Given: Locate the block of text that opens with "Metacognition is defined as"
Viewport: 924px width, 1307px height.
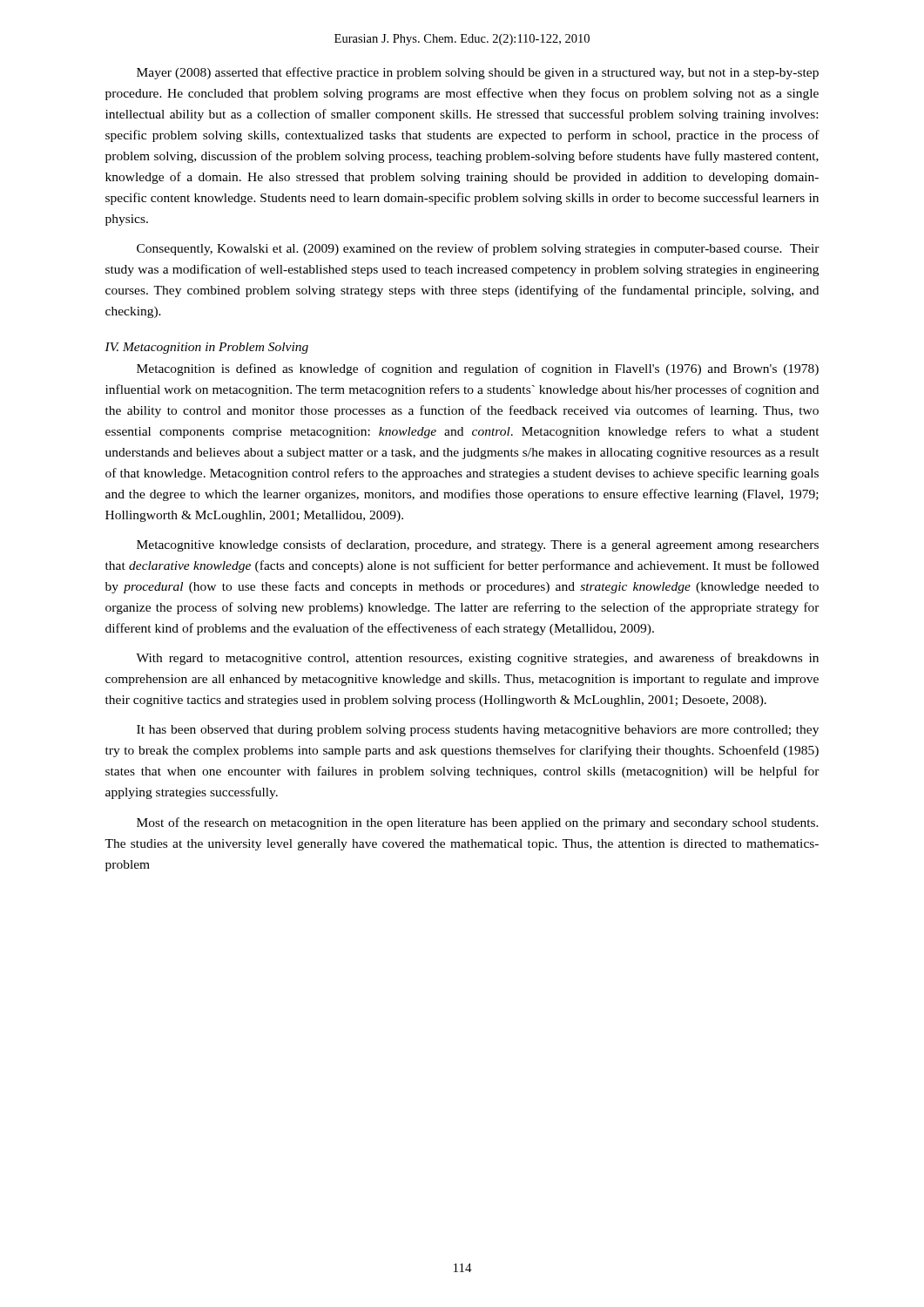Looking at the screenshot, I should point(462,442).
